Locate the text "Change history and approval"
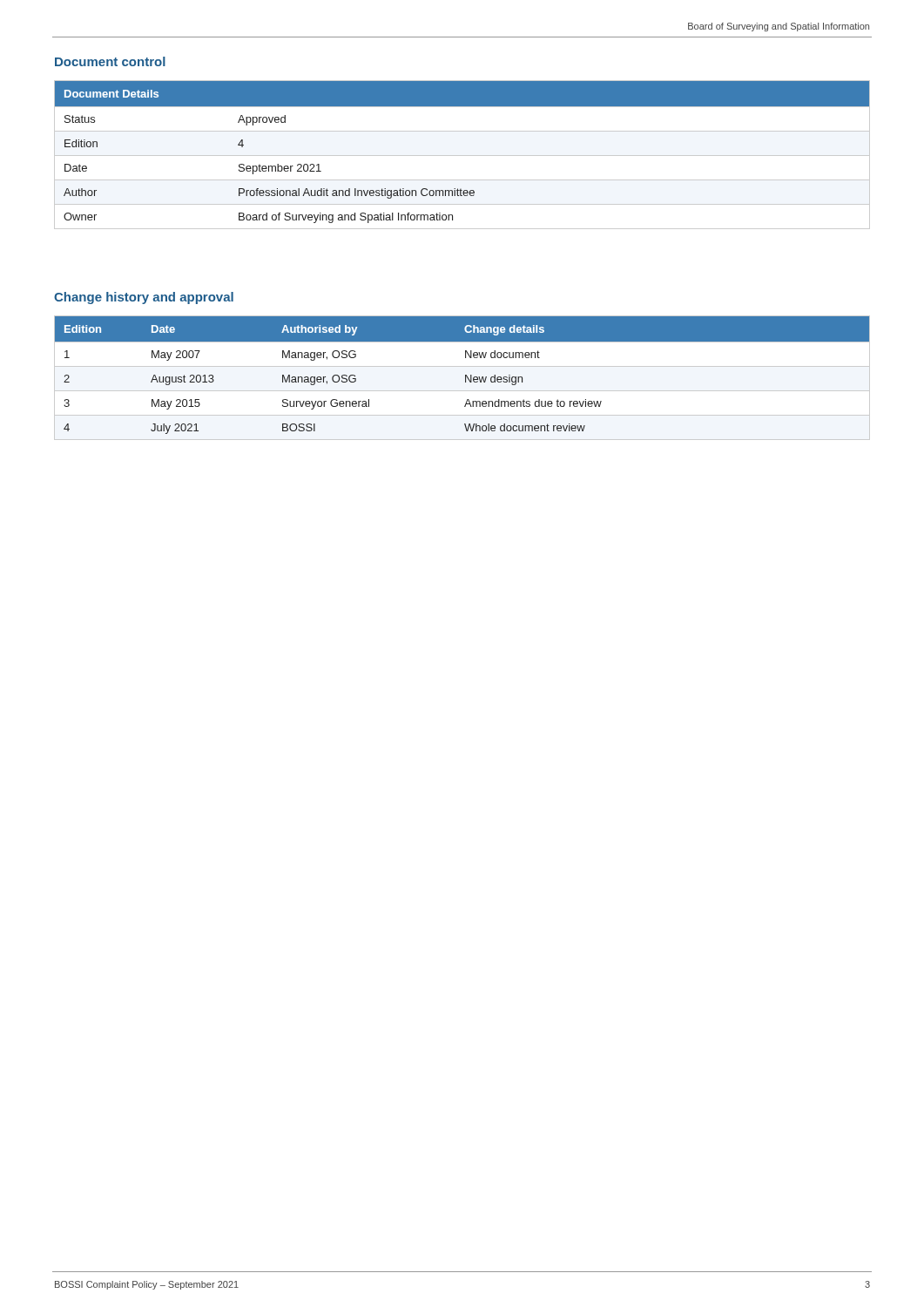Image resolution: width=924 pixels, height=1307 pixels. (x=144, y=297)
